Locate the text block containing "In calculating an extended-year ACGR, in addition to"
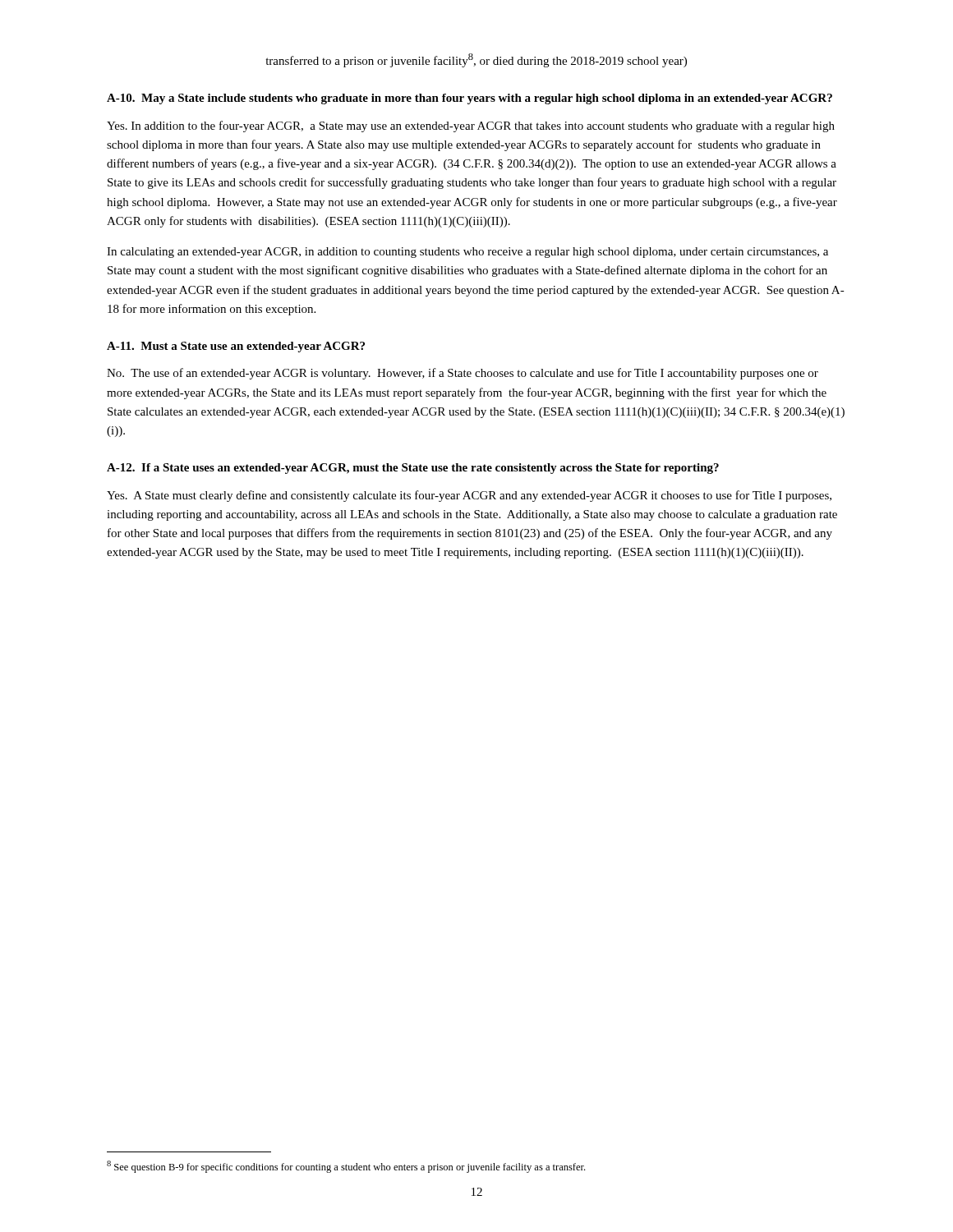 (476, 280)
